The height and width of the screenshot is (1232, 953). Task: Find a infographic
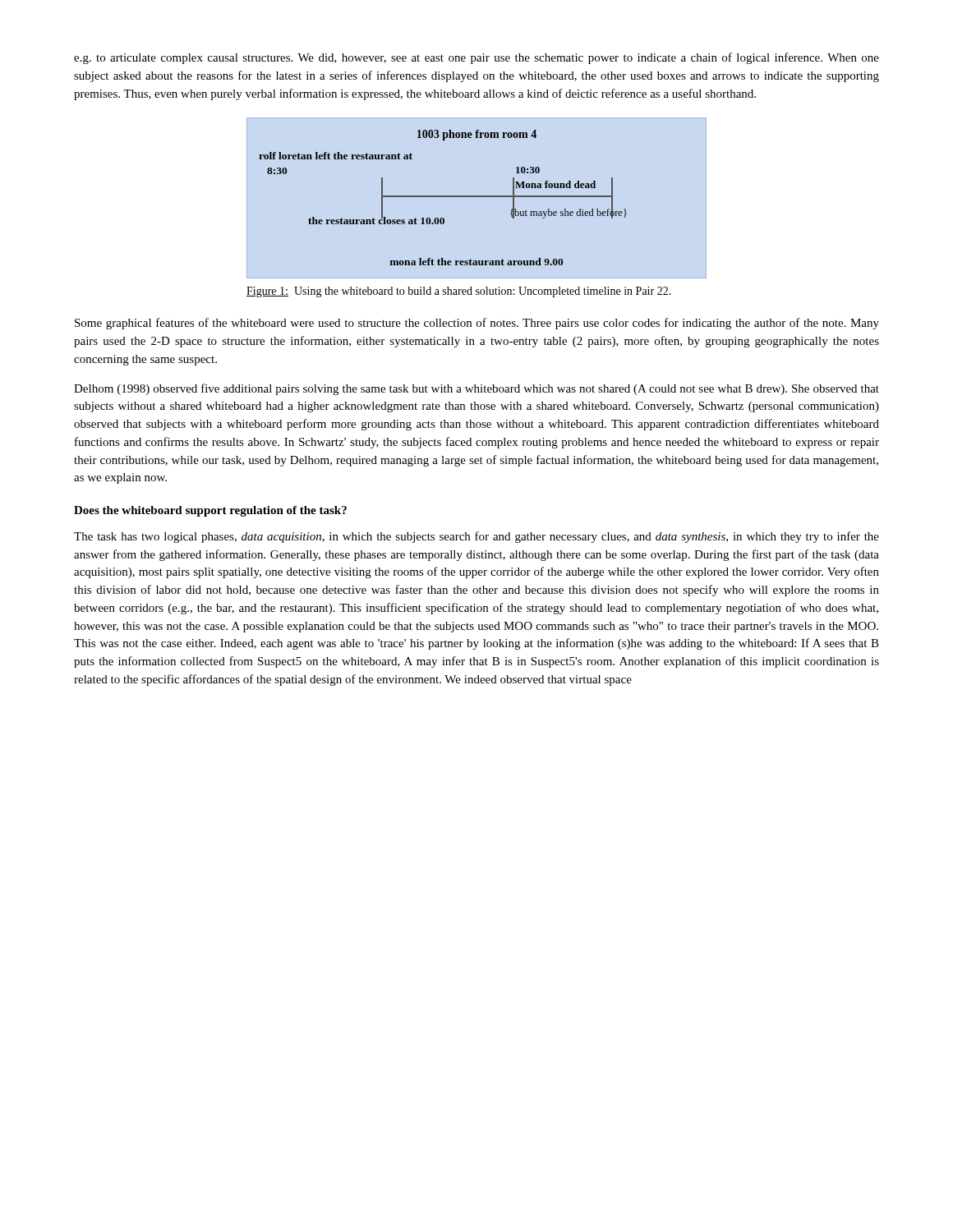click(x=476, y=198)
